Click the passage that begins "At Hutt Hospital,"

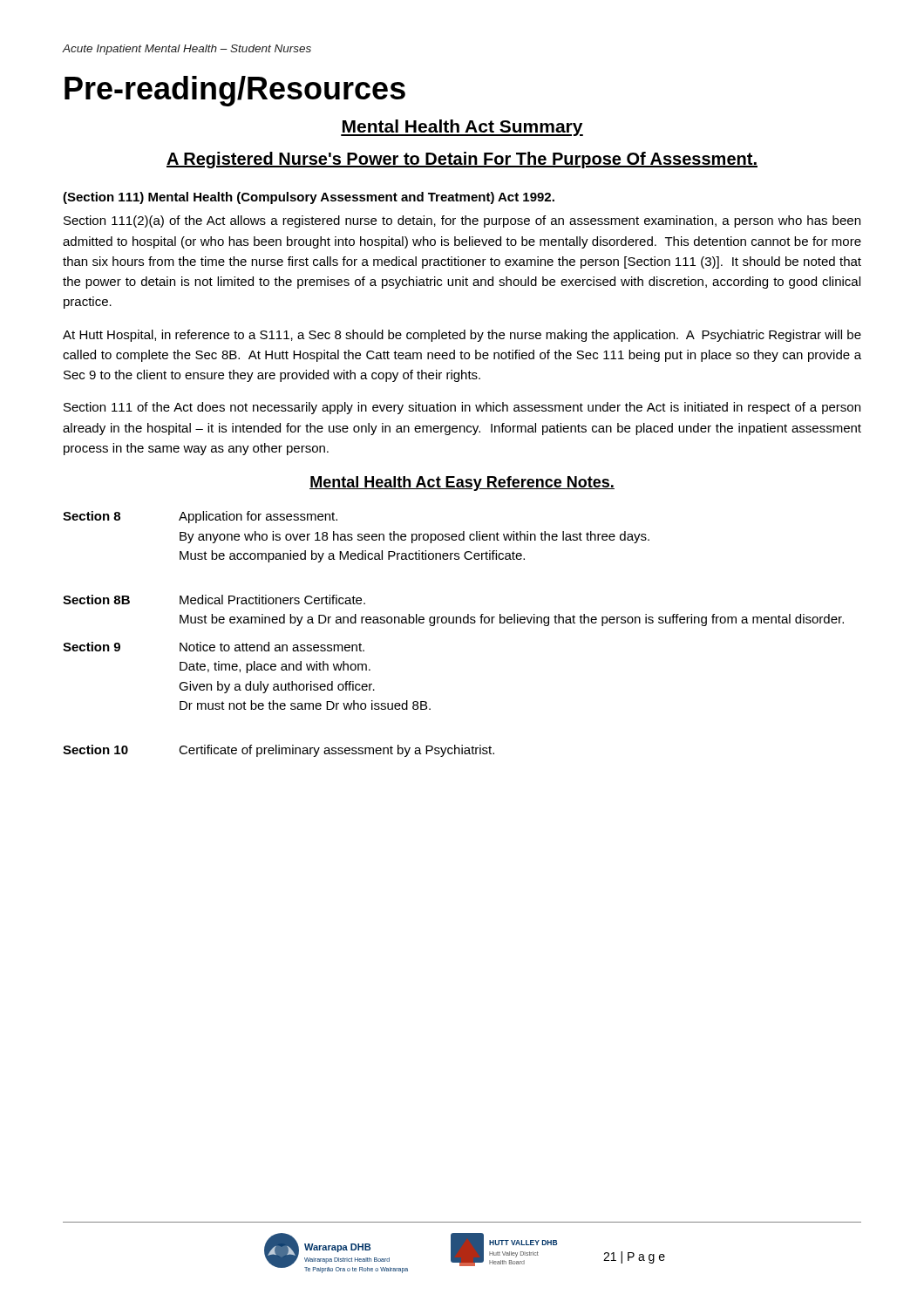pyautogui.click(x=462, y=354)
